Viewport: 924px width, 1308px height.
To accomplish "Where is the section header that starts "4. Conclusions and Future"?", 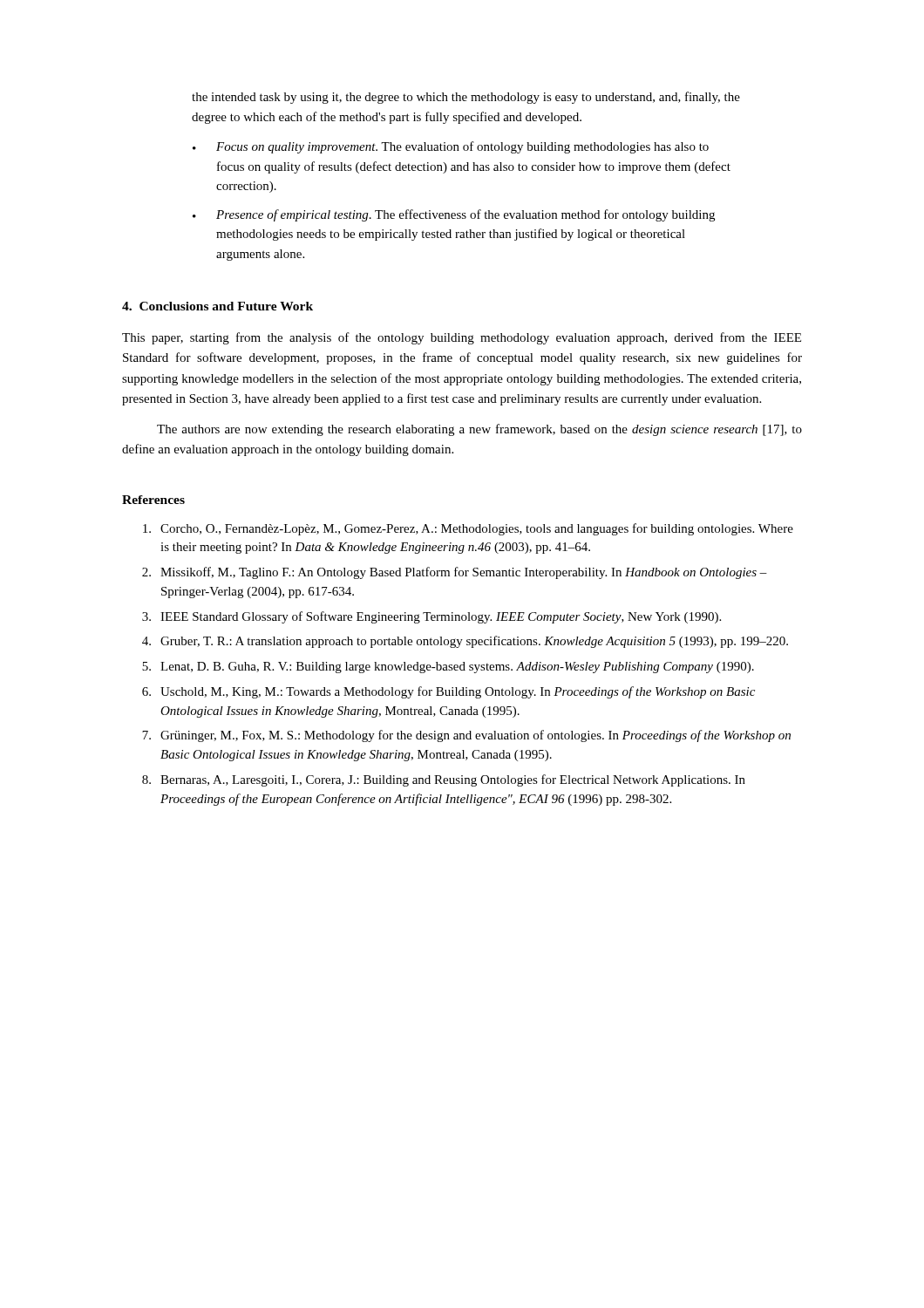I will coord(218,306).
